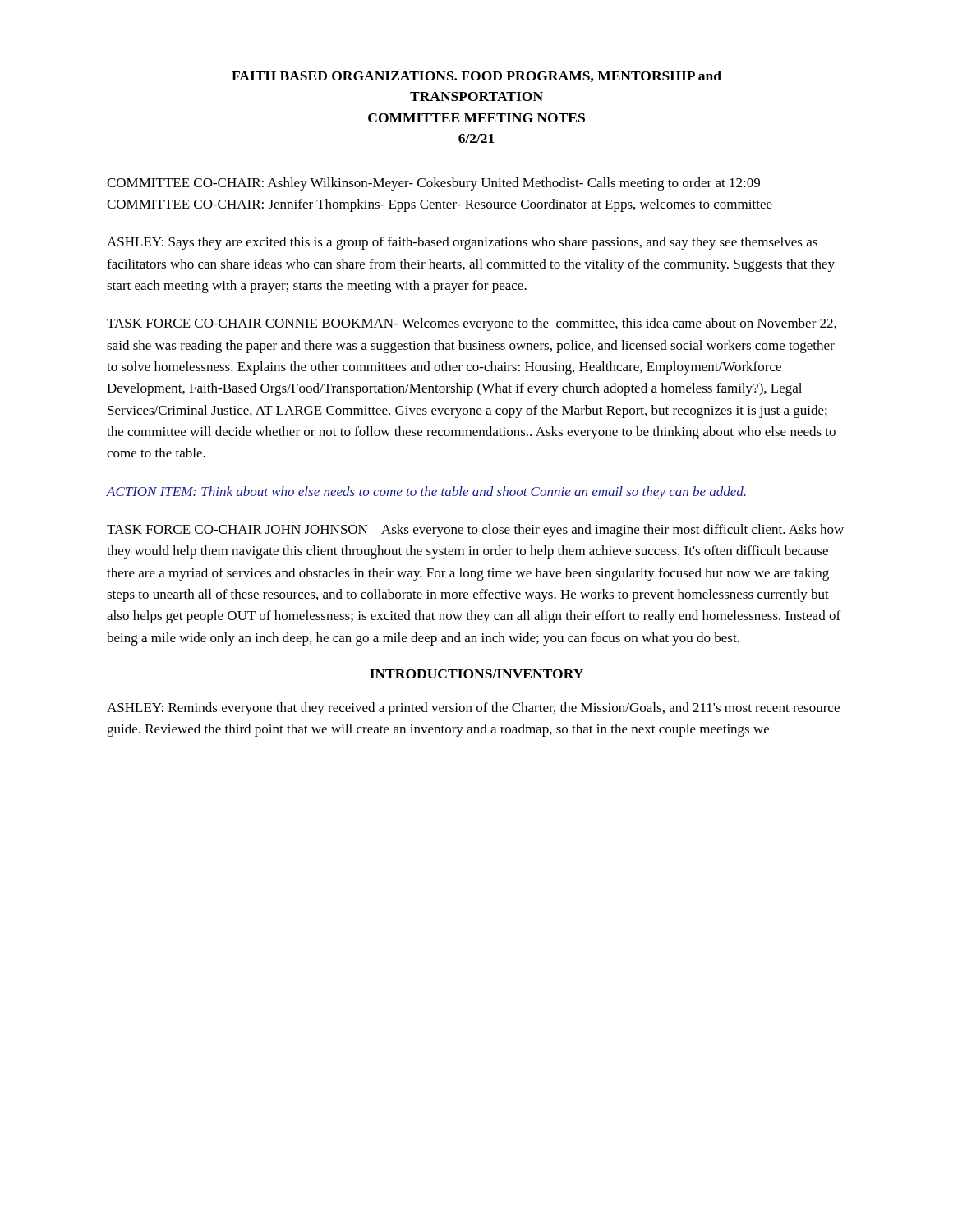Where is the passage that starts "ASHLEY: Says they"?
The image size is (953, 1232).
471,264
